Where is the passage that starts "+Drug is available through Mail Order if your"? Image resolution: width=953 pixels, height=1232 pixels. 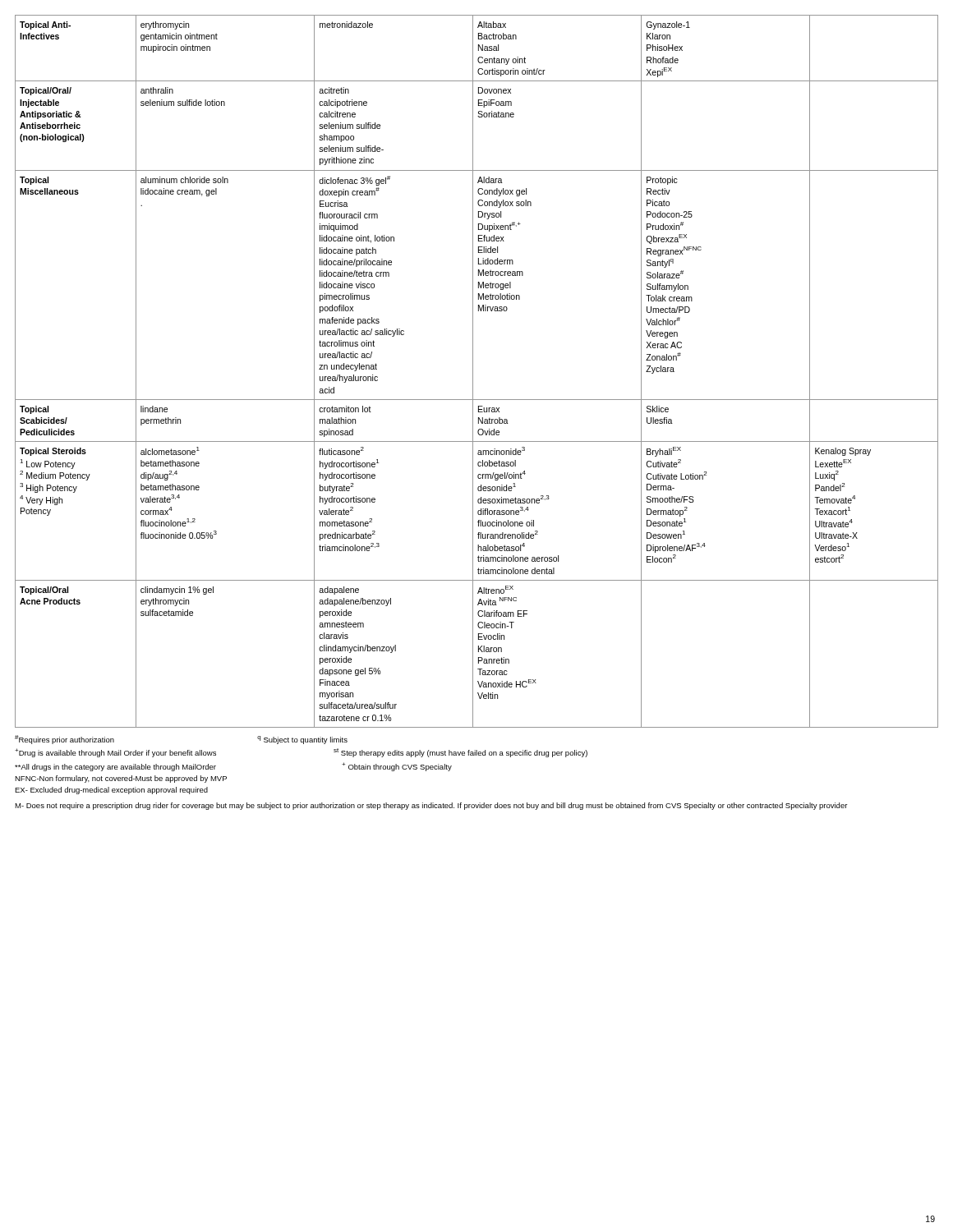301,752
